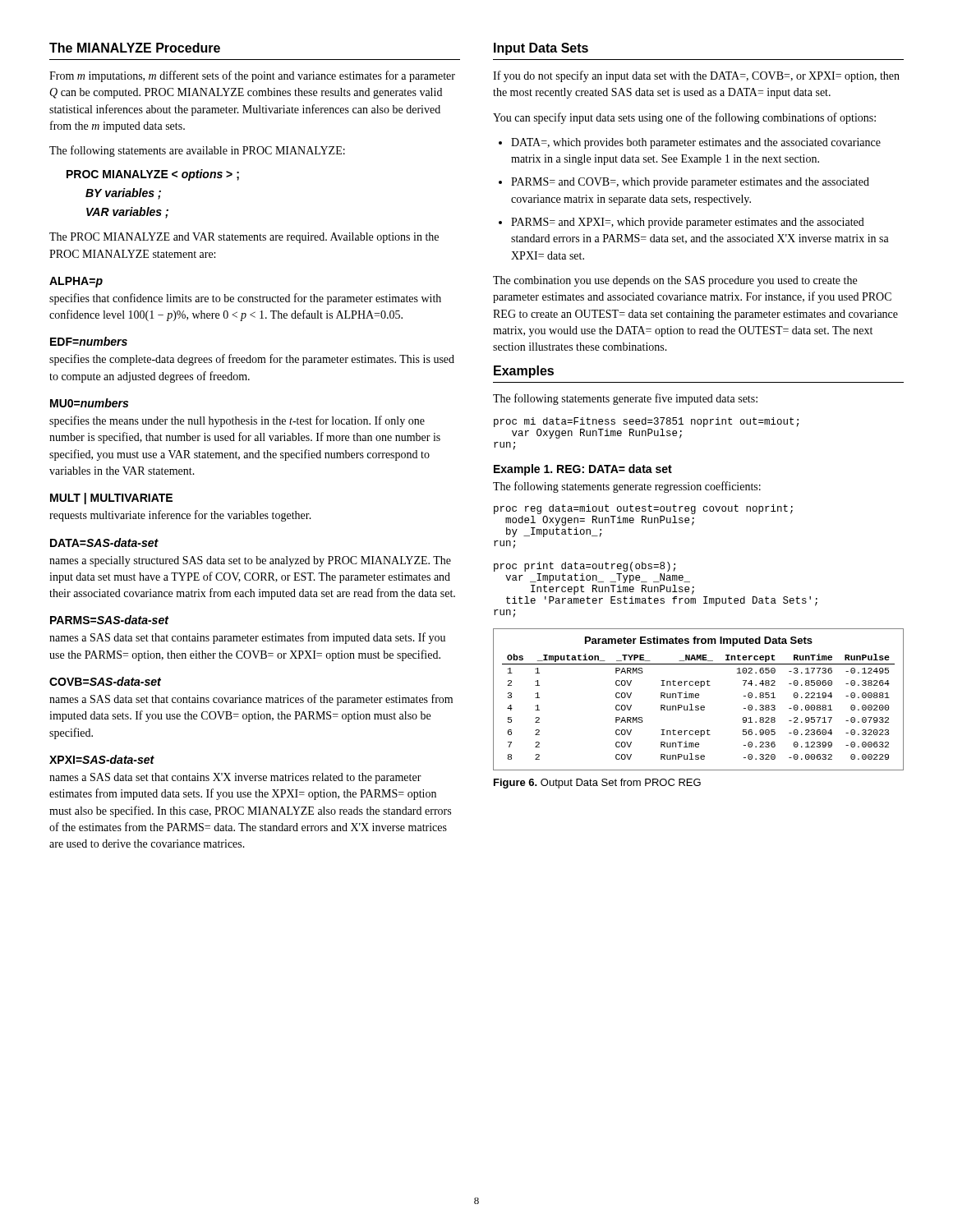Click on the text block that says "From m imputations, m different"
Viewport: 953px width, 1232px height.
255,102
